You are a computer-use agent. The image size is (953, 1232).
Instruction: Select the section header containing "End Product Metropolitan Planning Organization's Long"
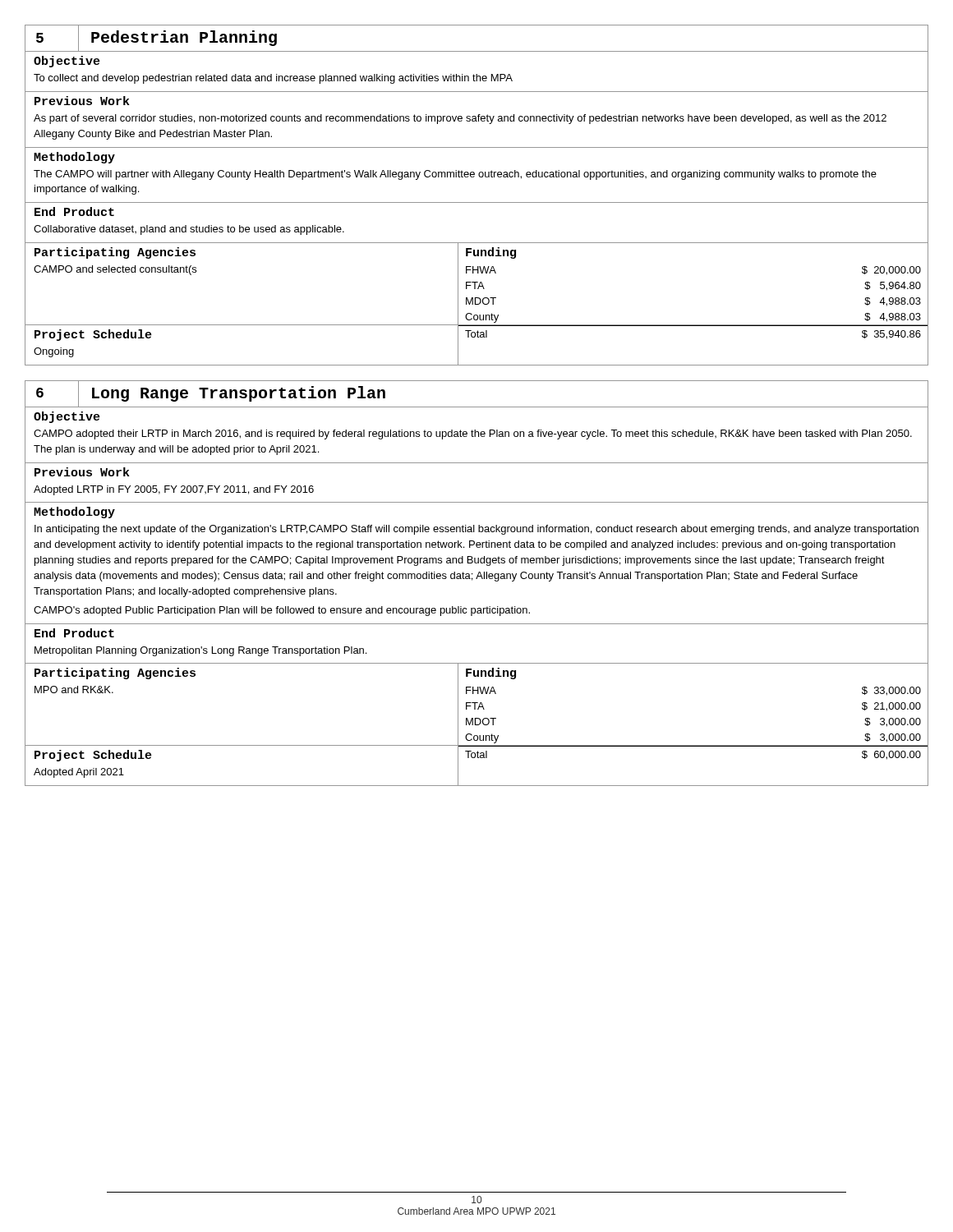click(74, 633)
